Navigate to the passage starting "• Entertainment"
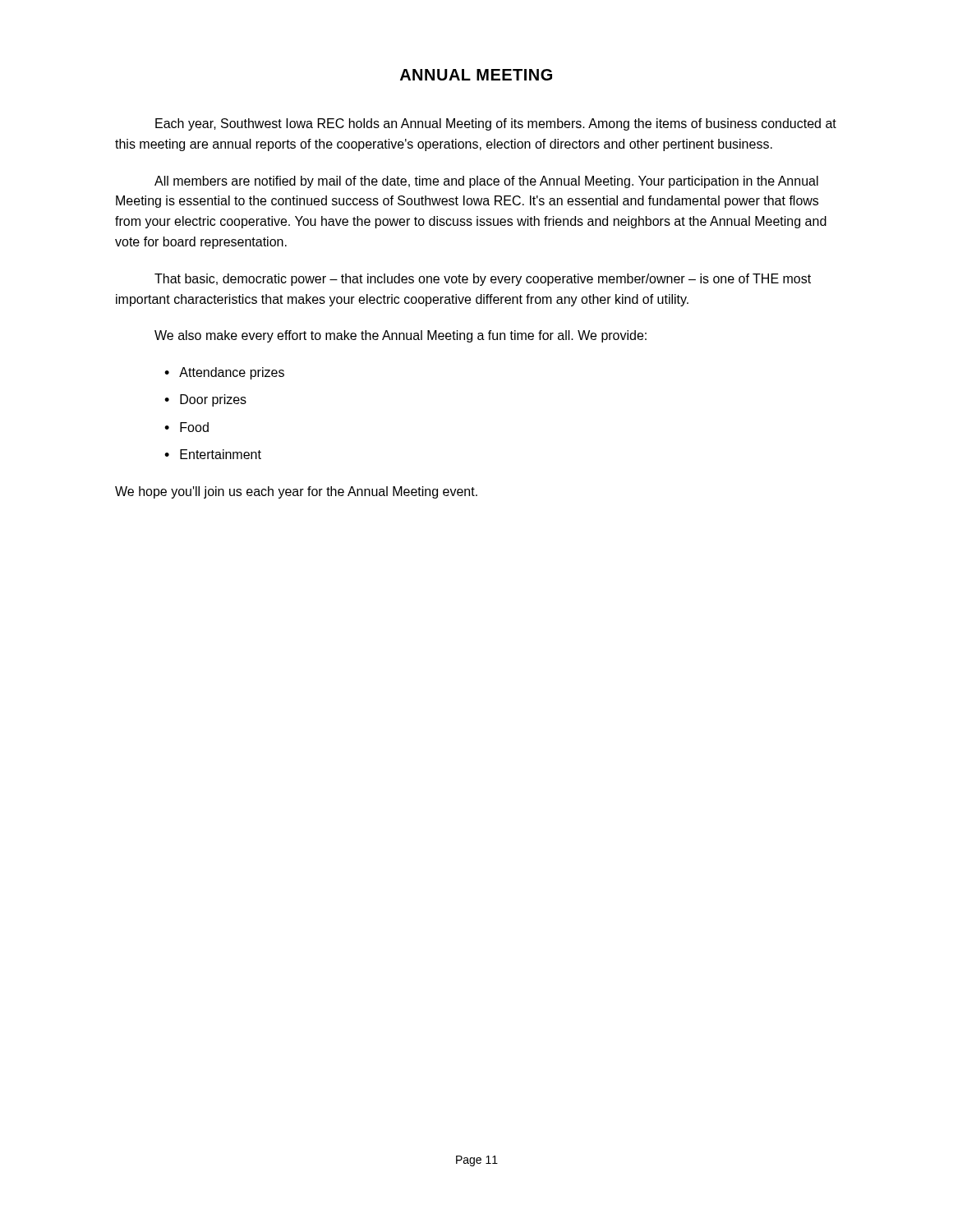The image size is (953, 1232). pos(213,455)
